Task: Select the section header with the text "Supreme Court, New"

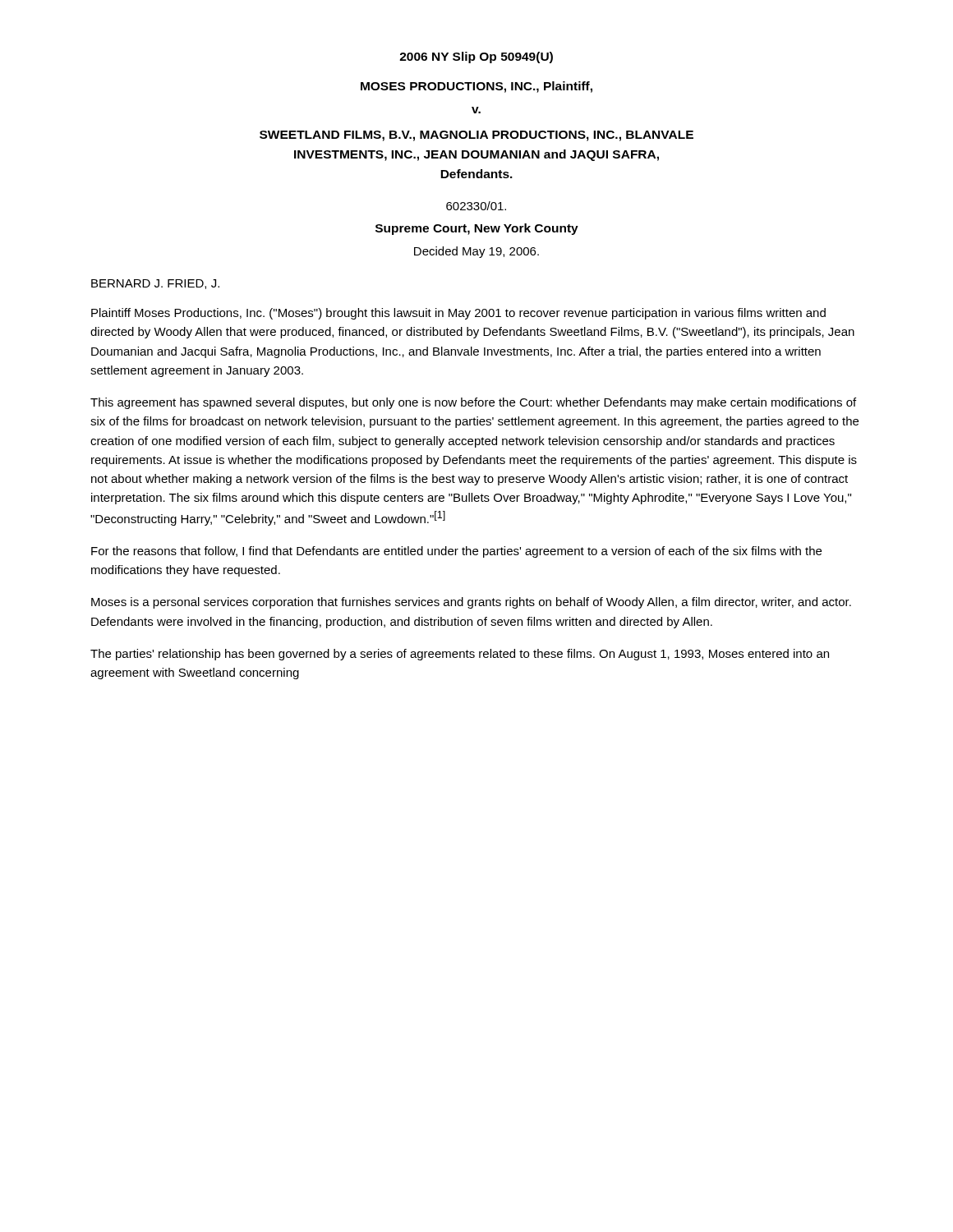Action: click(x=476, y=228)
